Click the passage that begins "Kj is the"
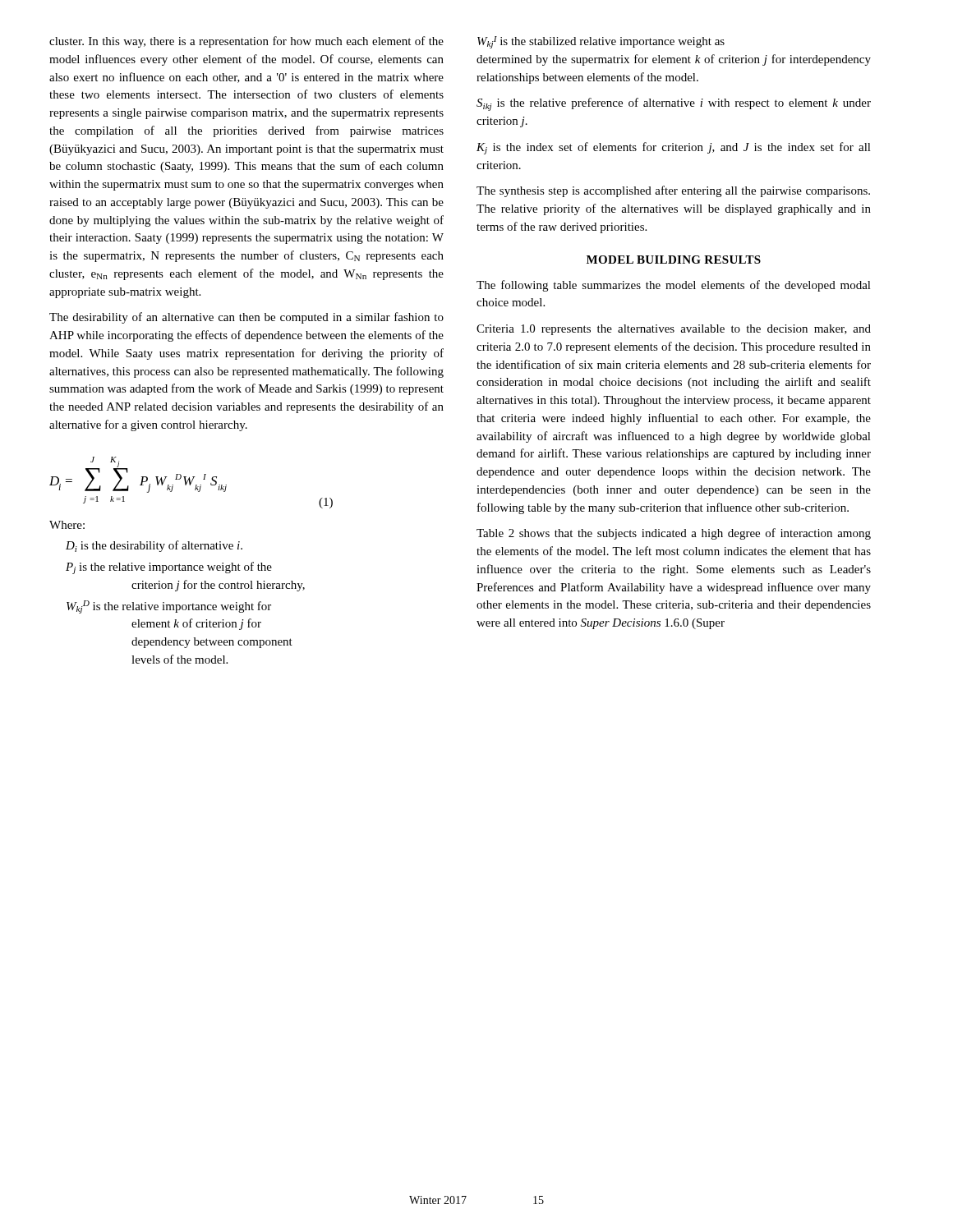953x1232 pixels. pos(674,156)
